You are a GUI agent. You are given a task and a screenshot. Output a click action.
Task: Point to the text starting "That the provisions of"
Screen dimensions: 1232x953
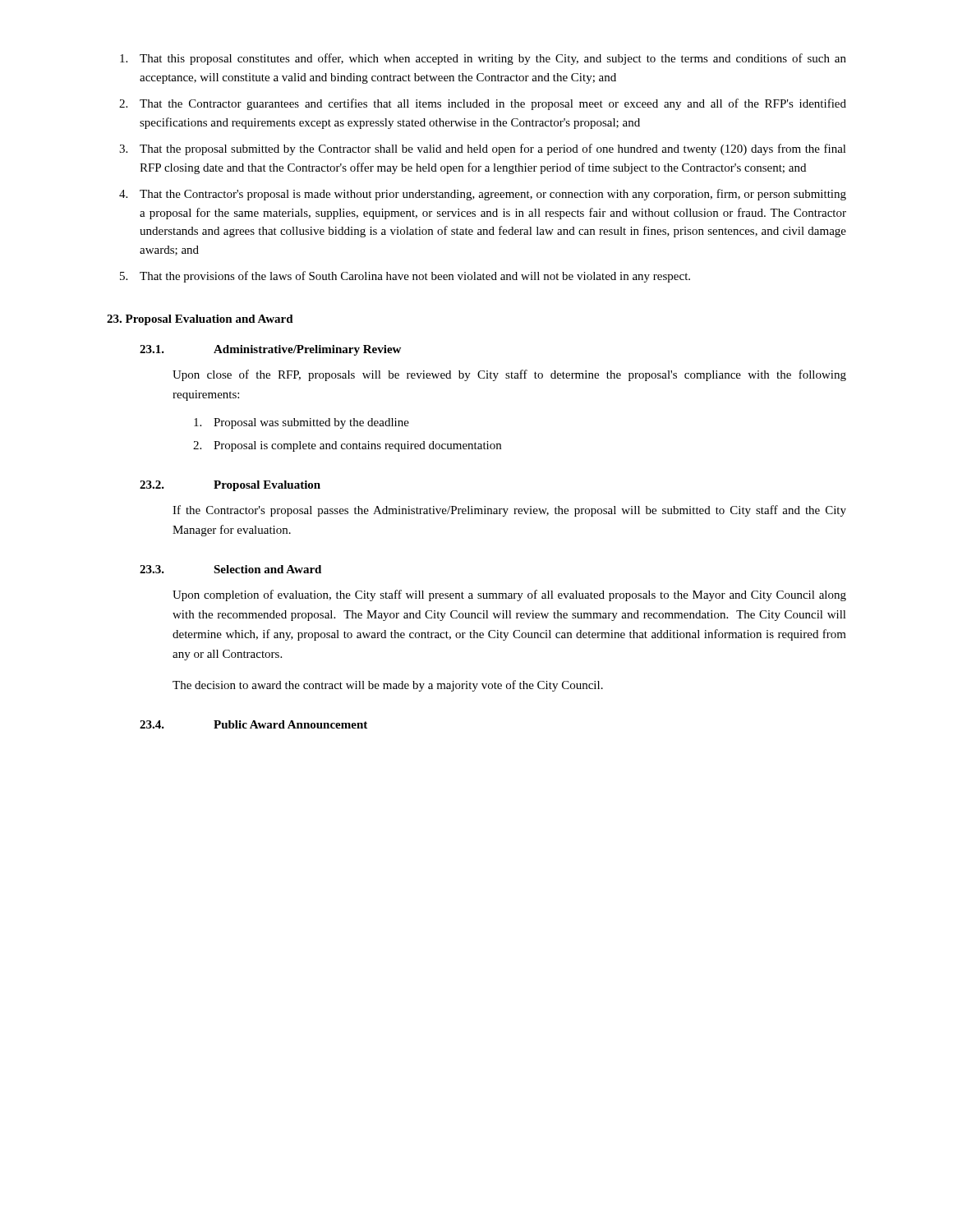click(489, 276)
